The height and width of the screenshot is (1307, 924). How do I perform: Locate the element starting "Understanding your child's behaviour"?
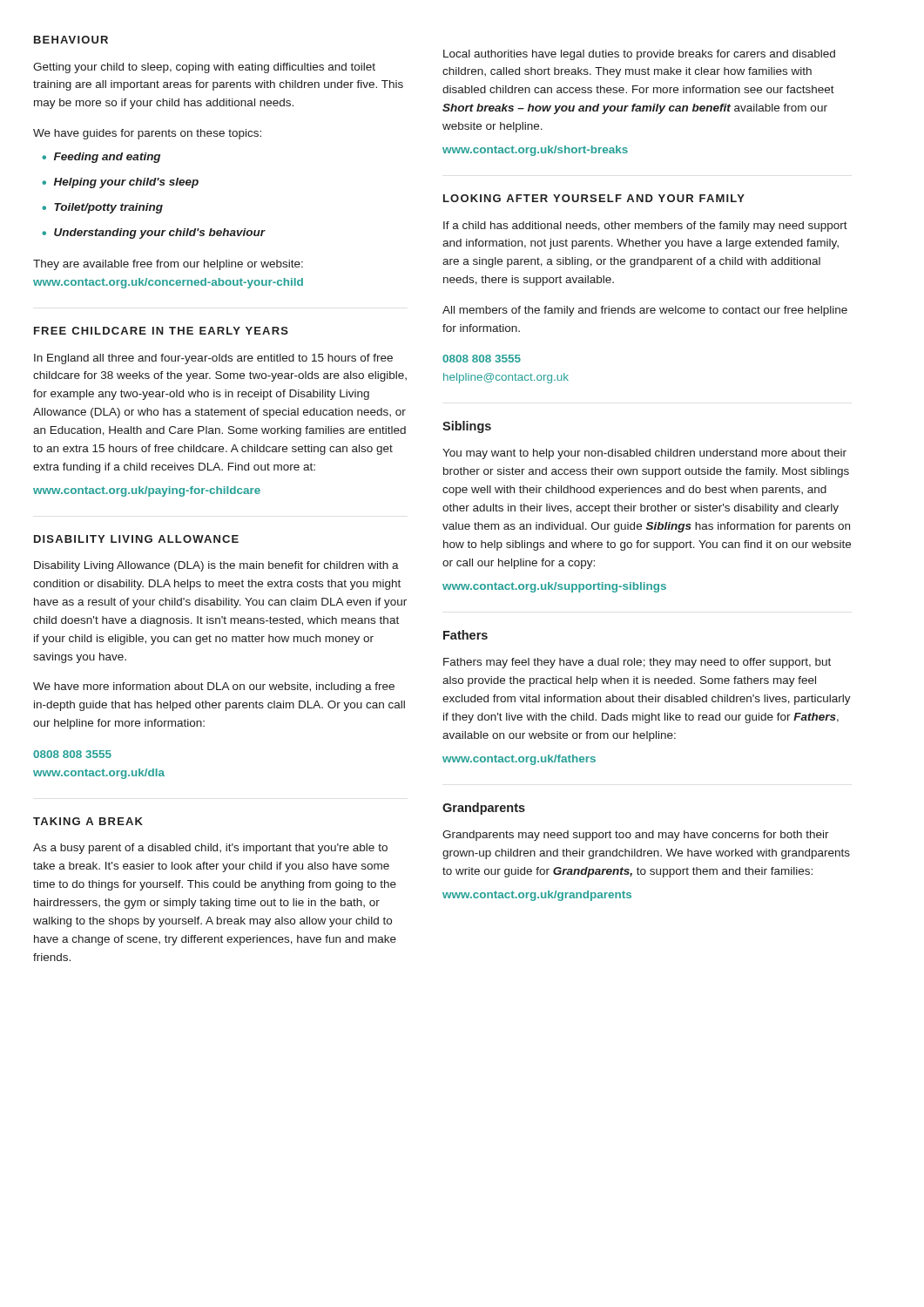click(225, 234)
